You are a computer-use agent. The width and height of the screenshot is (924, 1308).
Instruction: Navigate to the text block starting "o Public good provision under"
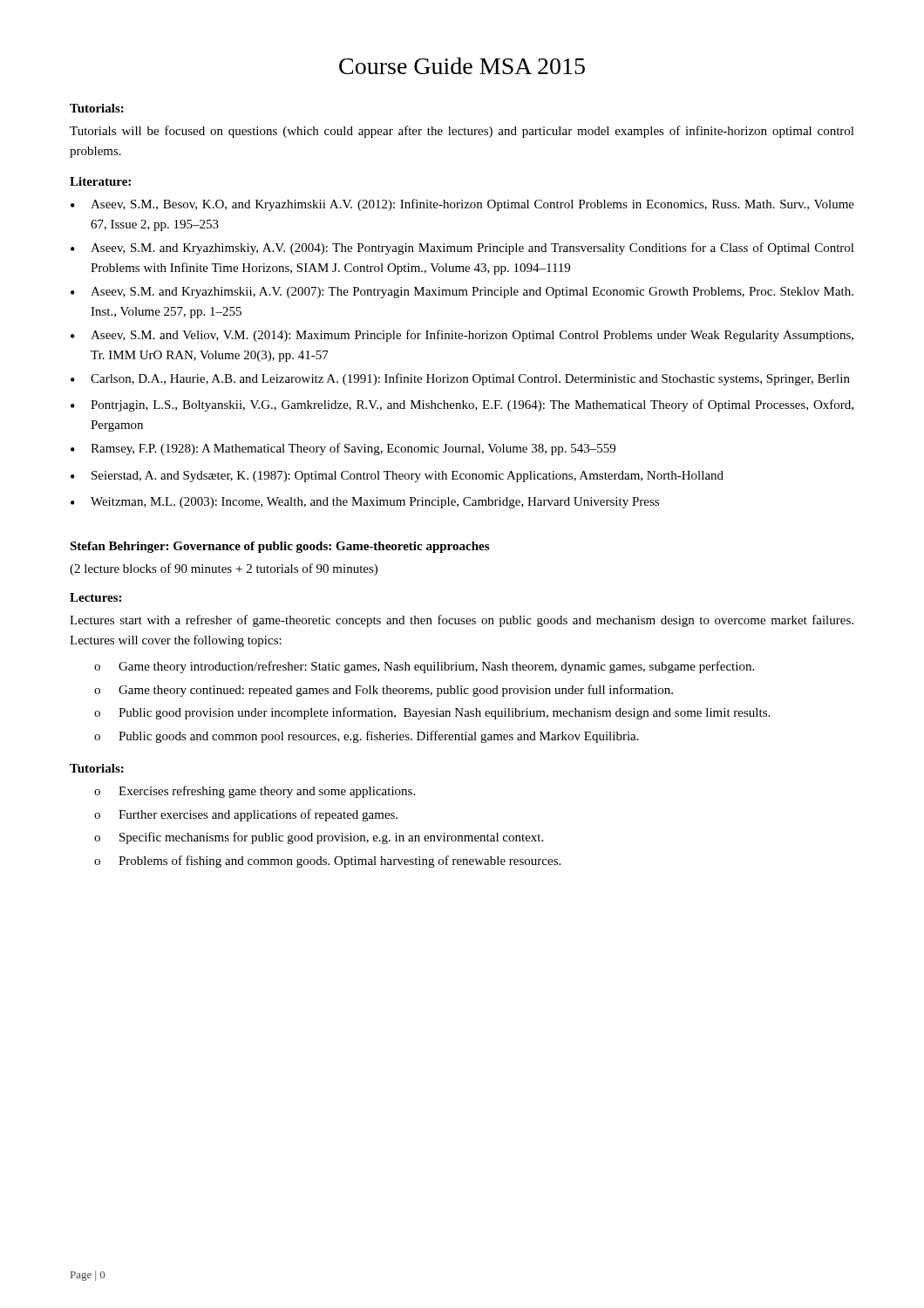coord(432,713)
